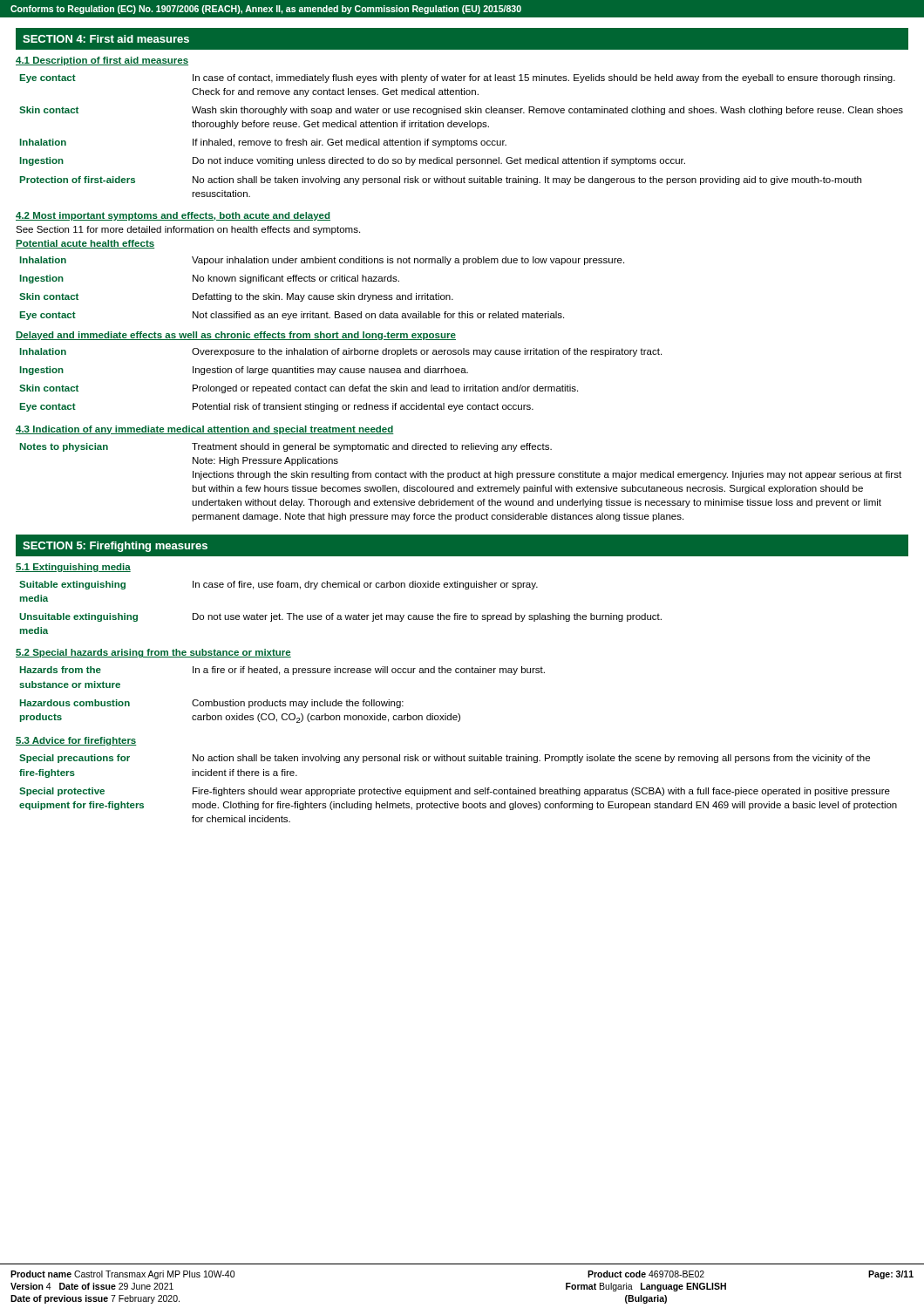Locate the table with the text "Prolonged or repeated contact"

(x=462, y=380)
